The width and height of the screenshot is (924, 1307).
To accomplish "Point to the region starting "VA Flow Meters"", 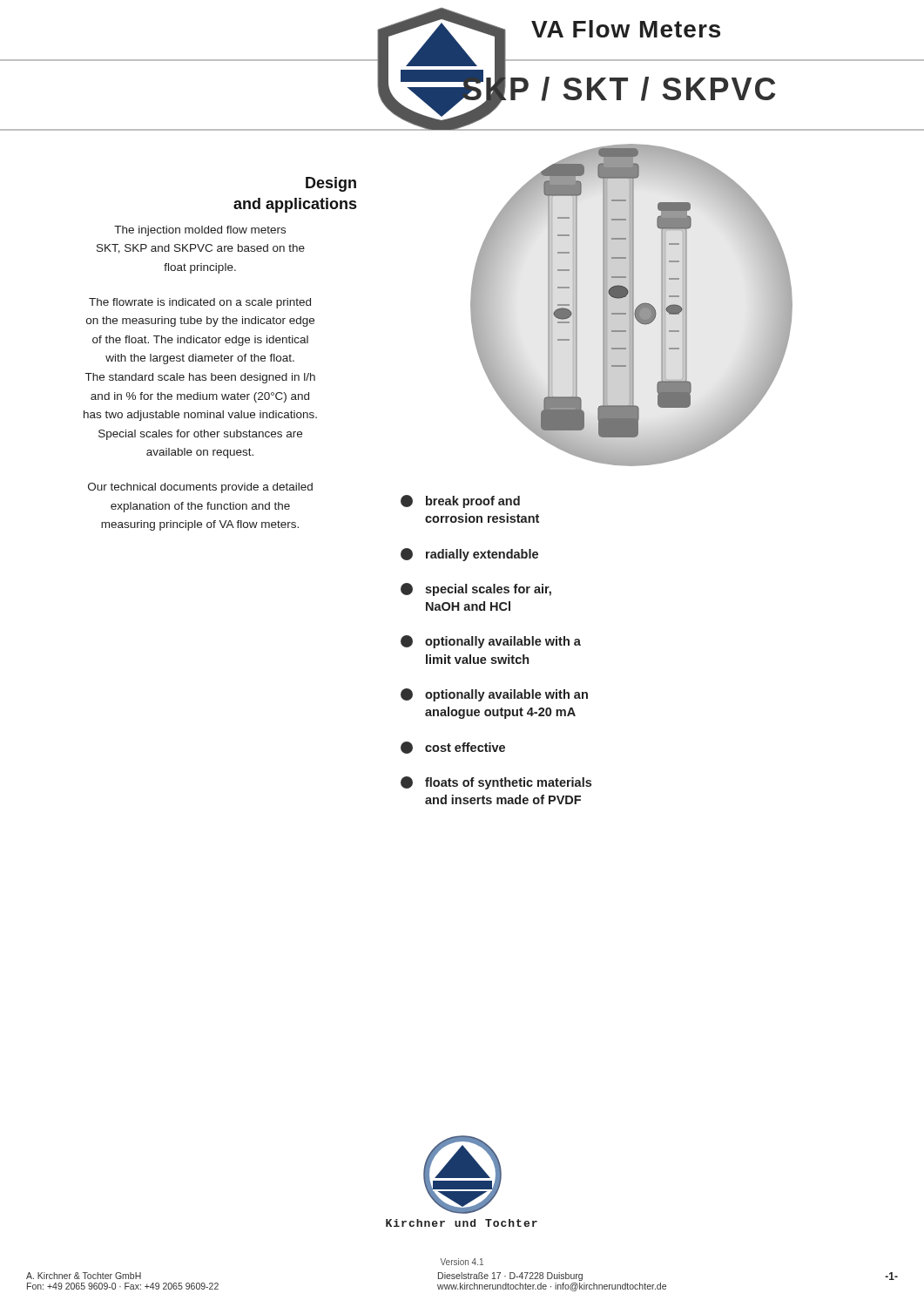I will click(627, 29).
